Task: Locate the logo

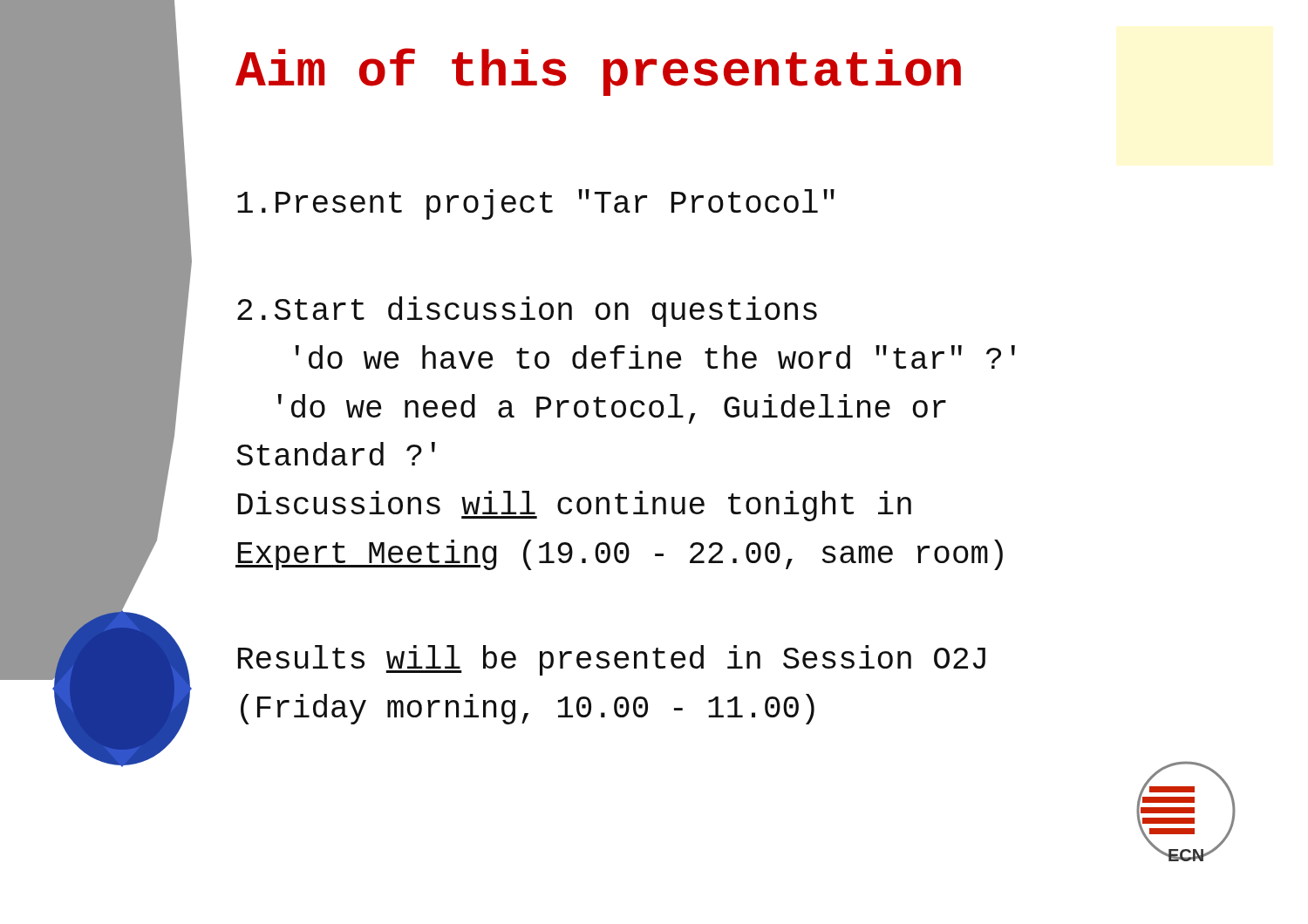Action: [1186, 815]
